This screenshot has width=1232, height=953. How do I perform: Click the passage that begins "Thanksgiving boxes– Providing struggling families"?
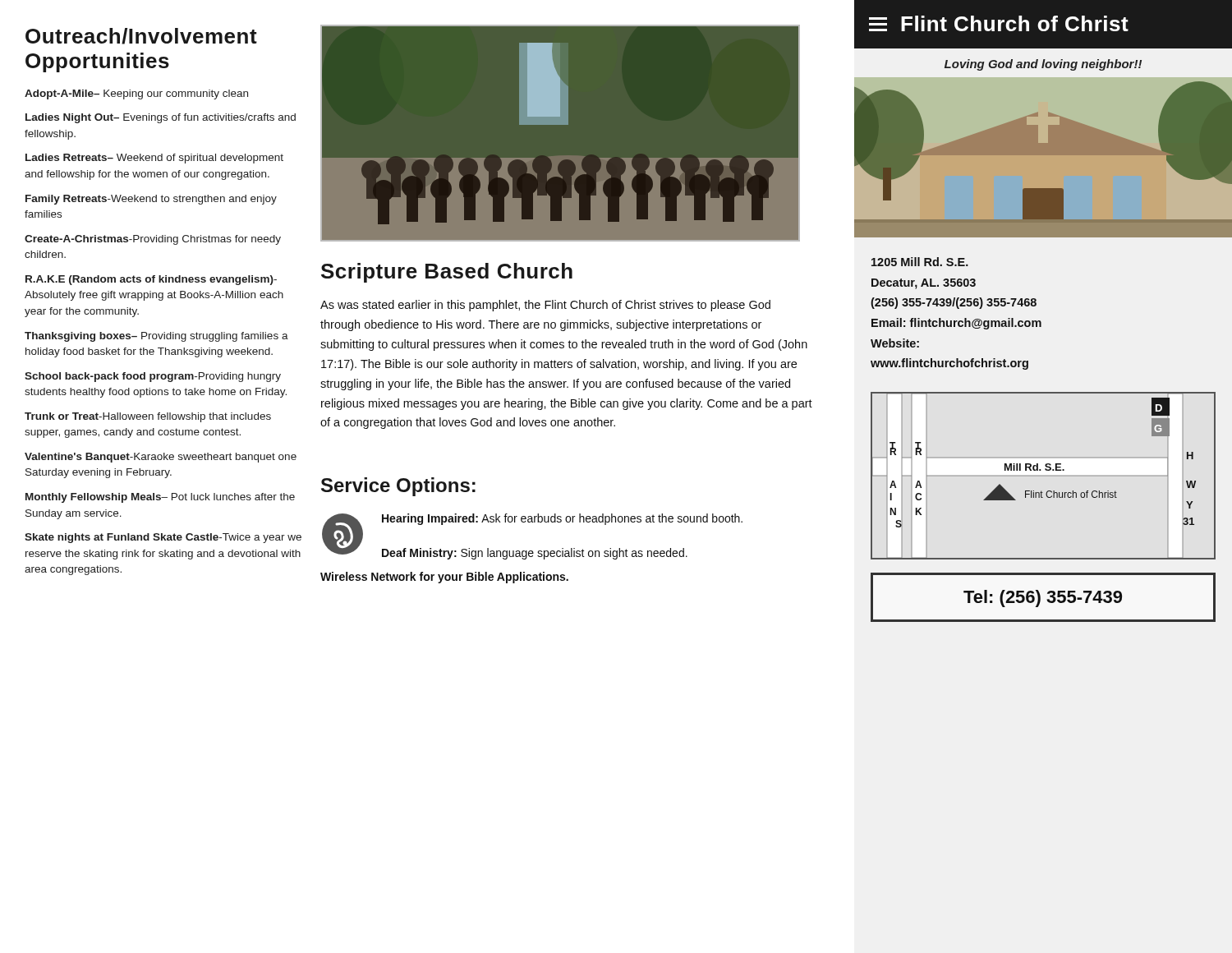(156, 343)
